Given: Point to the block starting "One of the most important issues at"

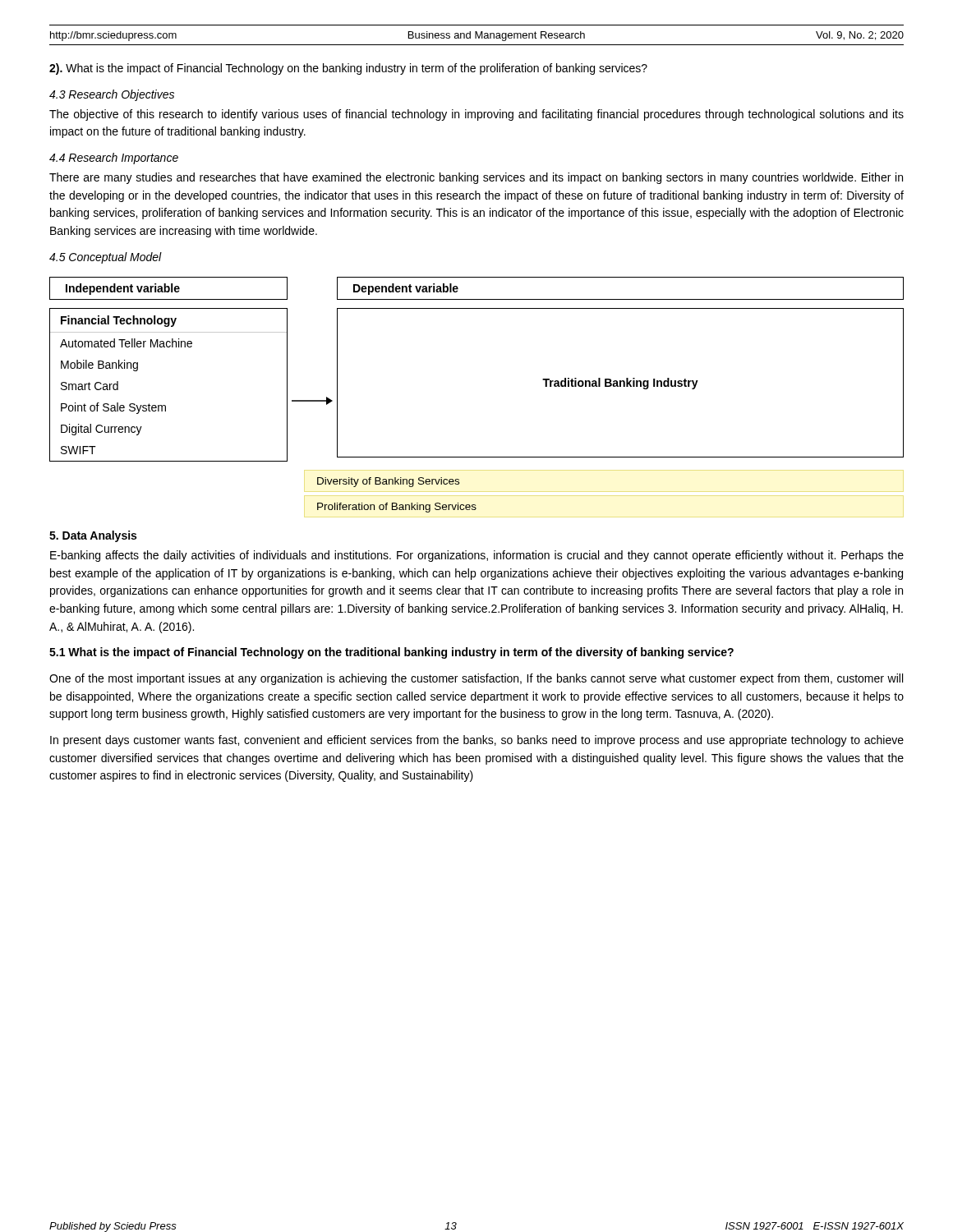Looking at the screenshot, I should coord(476,696).
